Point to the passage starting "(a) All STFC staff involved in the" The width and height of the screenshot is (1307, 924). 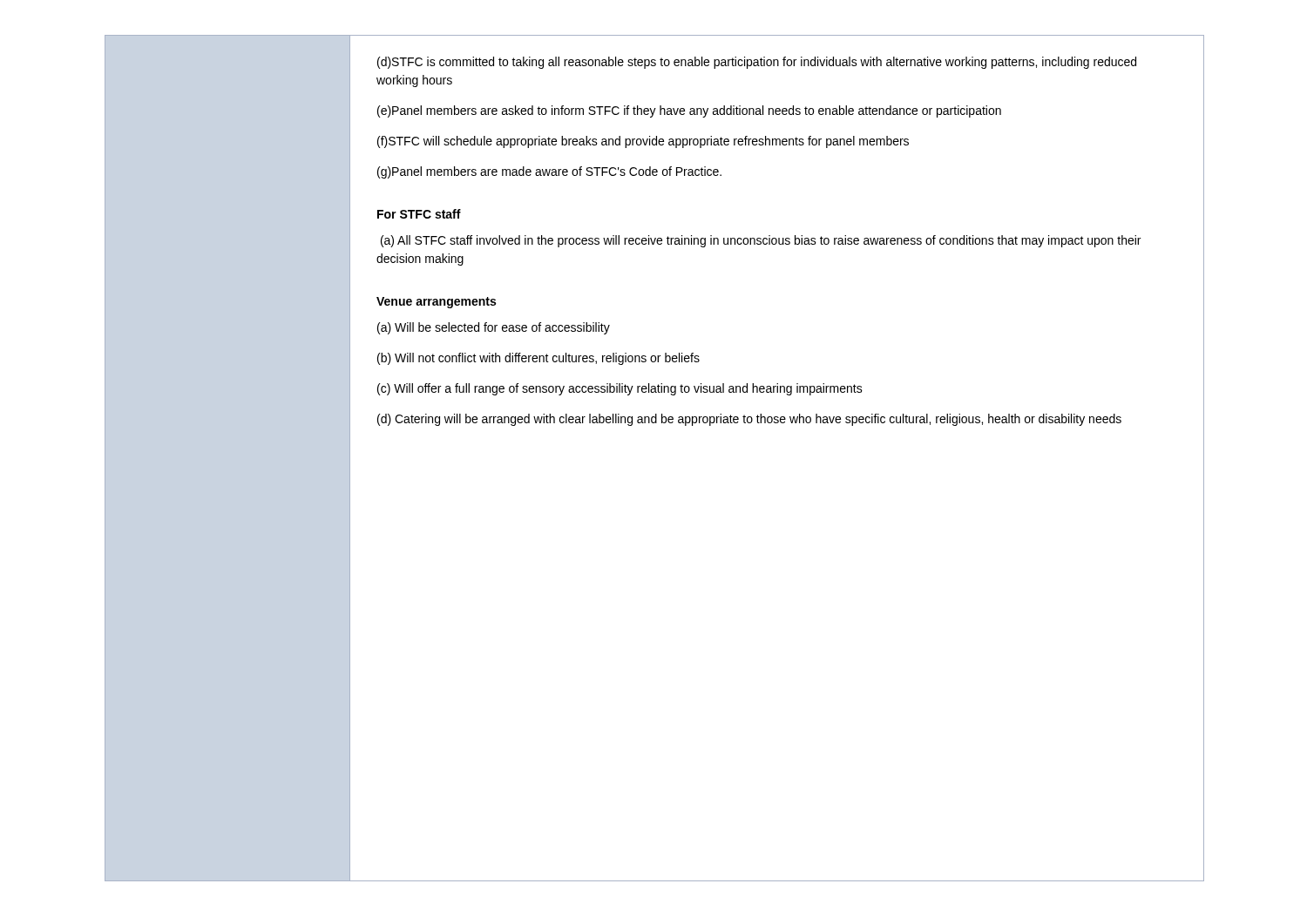click(759, 250)
